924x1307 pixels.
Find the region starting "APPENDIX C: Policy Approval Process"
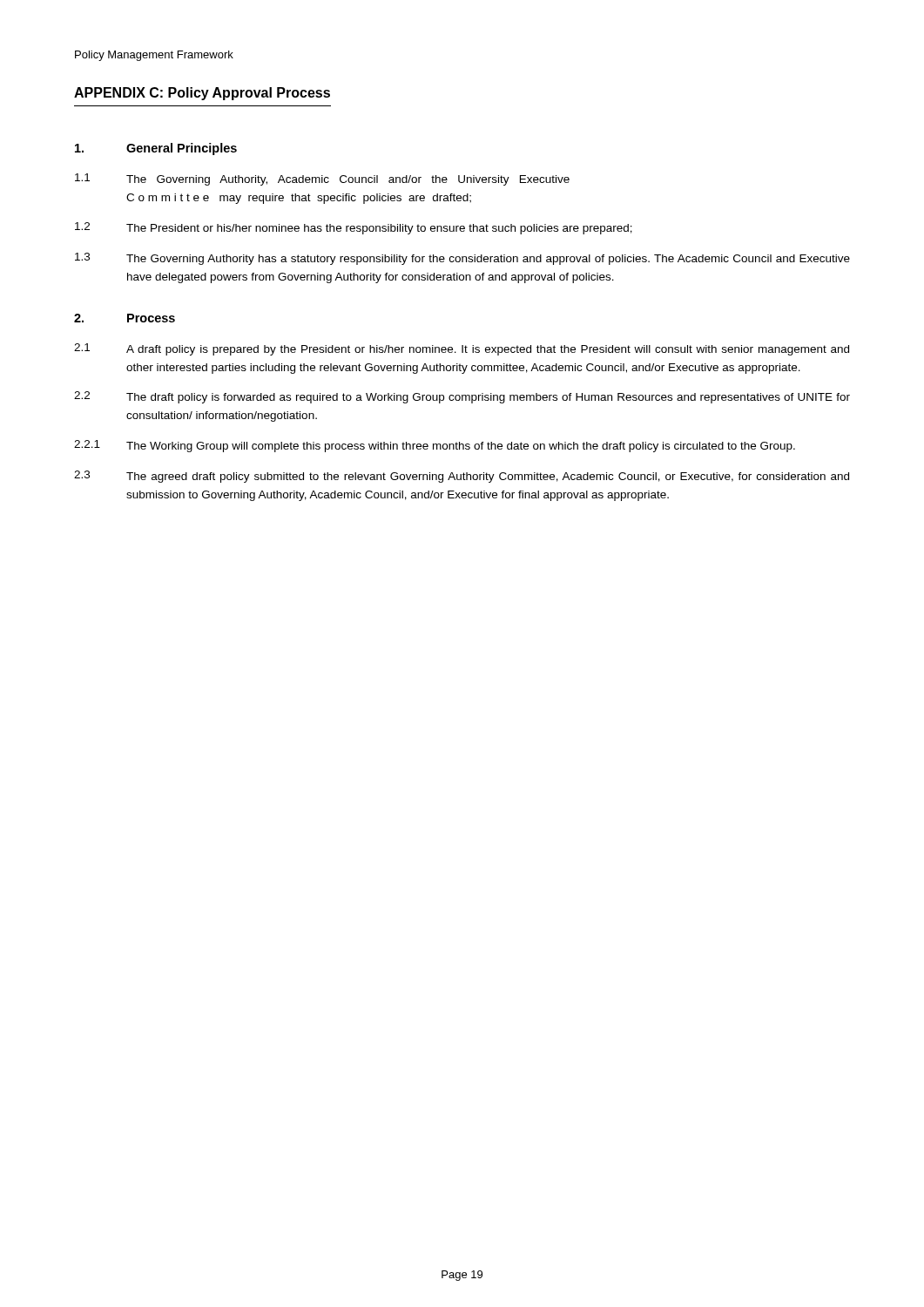tap(202, 93)
